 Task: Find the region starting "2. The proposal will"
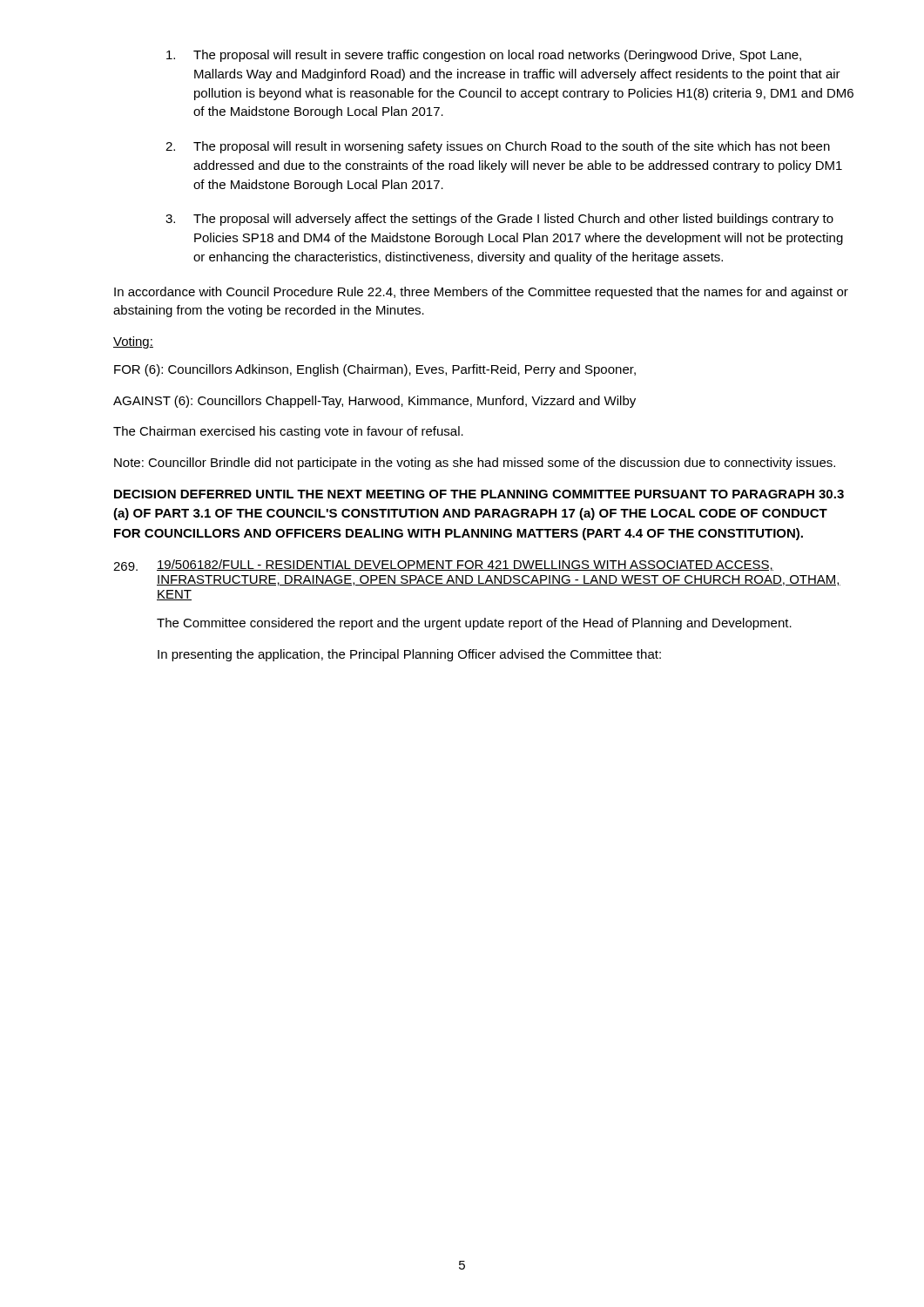pos(510,165)
